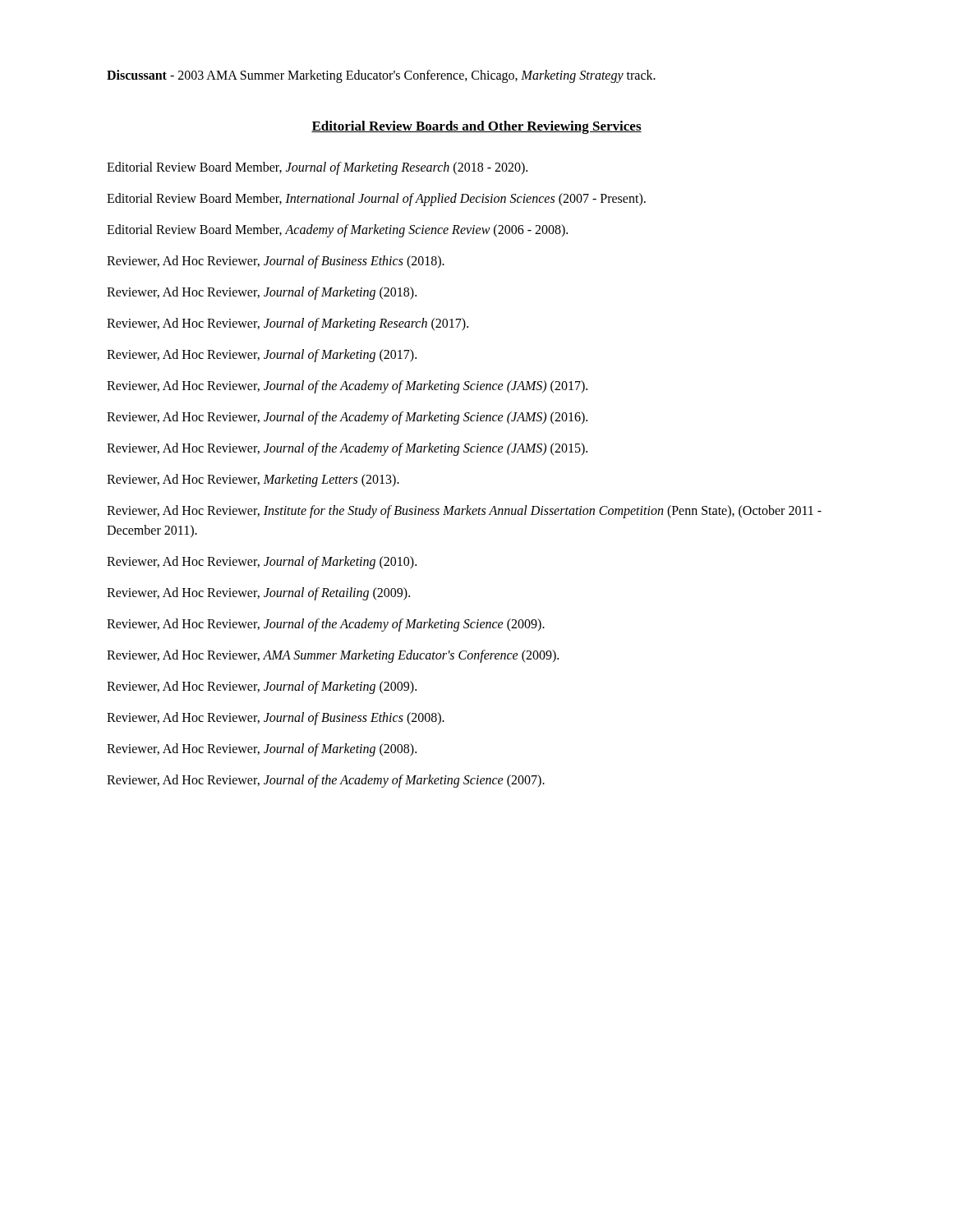Find the section header that says "Editorial Review Boards"
This screenshot has width=953, height=1232.
[x=476, y=126]
